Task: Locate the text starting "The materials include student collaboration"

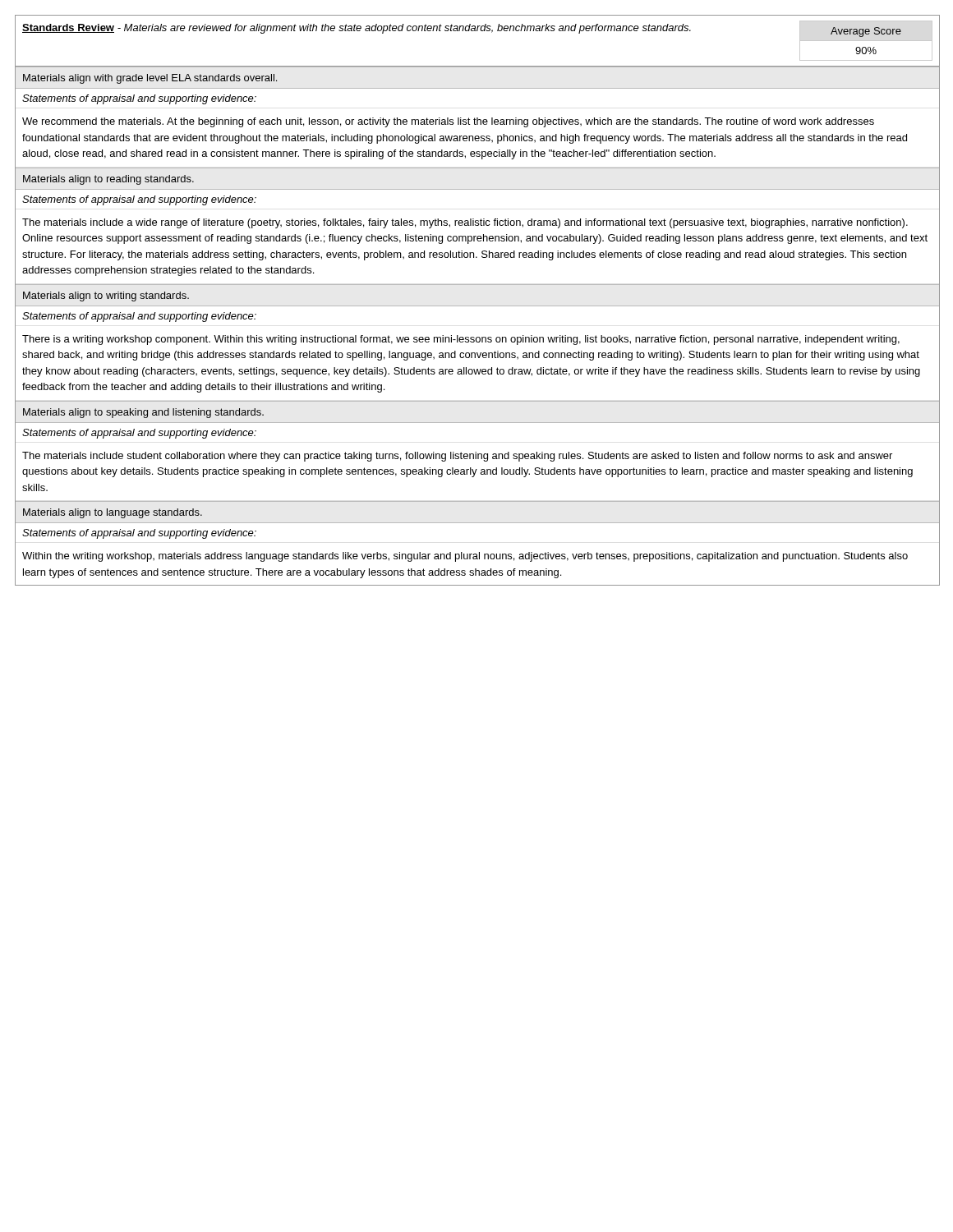Action: [468, 471]
